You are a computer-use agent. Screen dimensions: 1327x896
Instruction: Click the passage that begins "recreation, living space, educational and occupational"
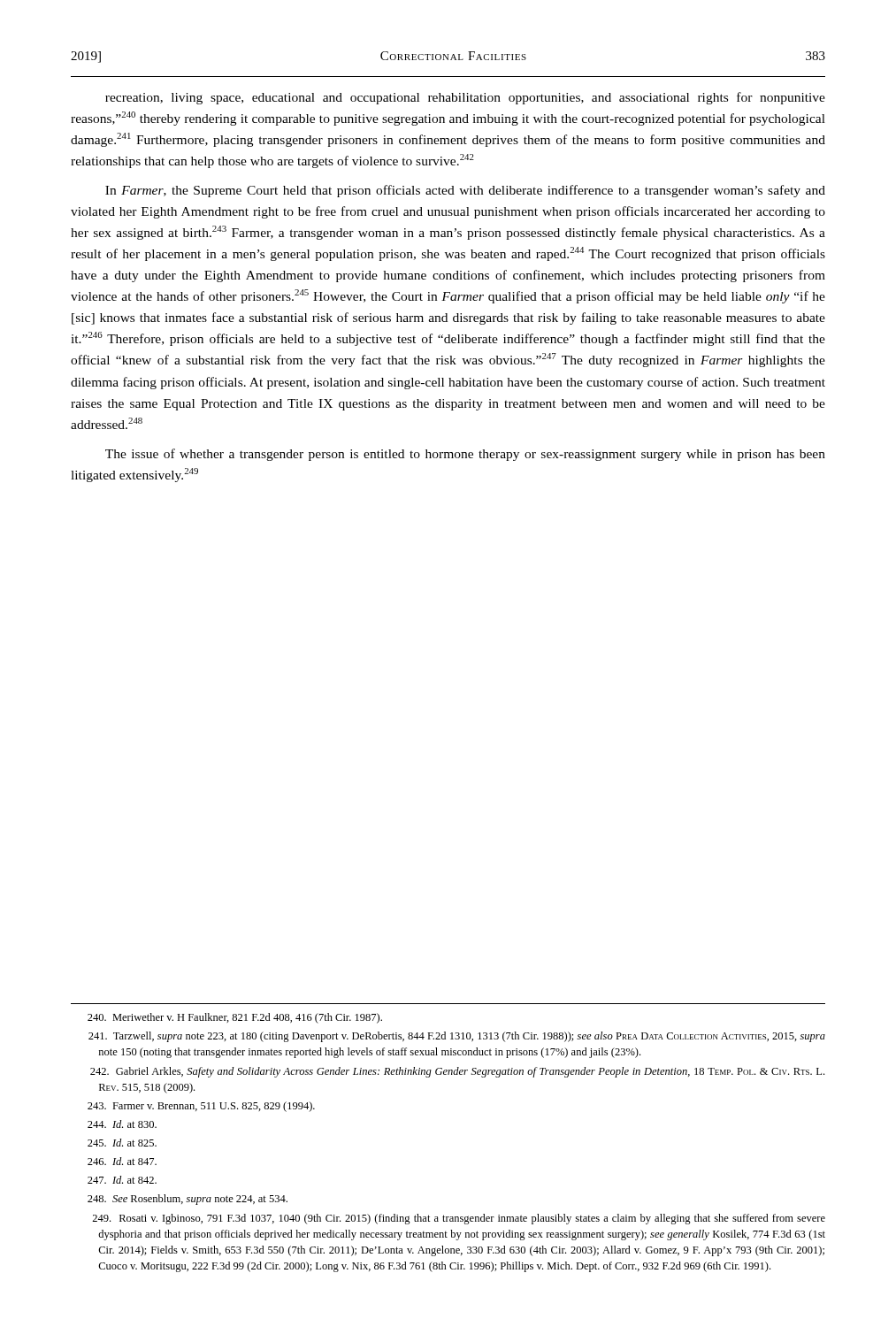tap(448, 129)
